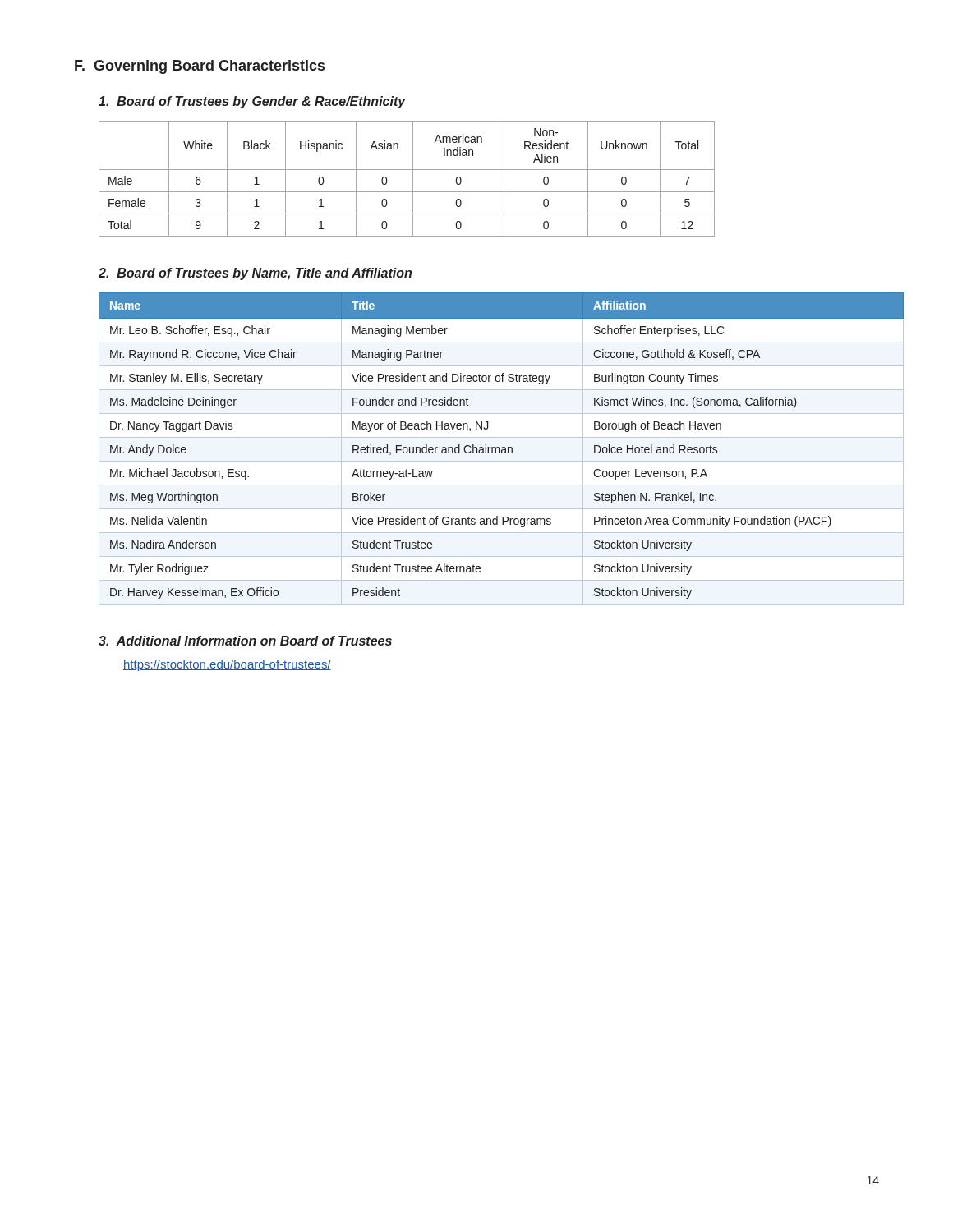Select the table that reads "Mr. Stanley M."

489,448
